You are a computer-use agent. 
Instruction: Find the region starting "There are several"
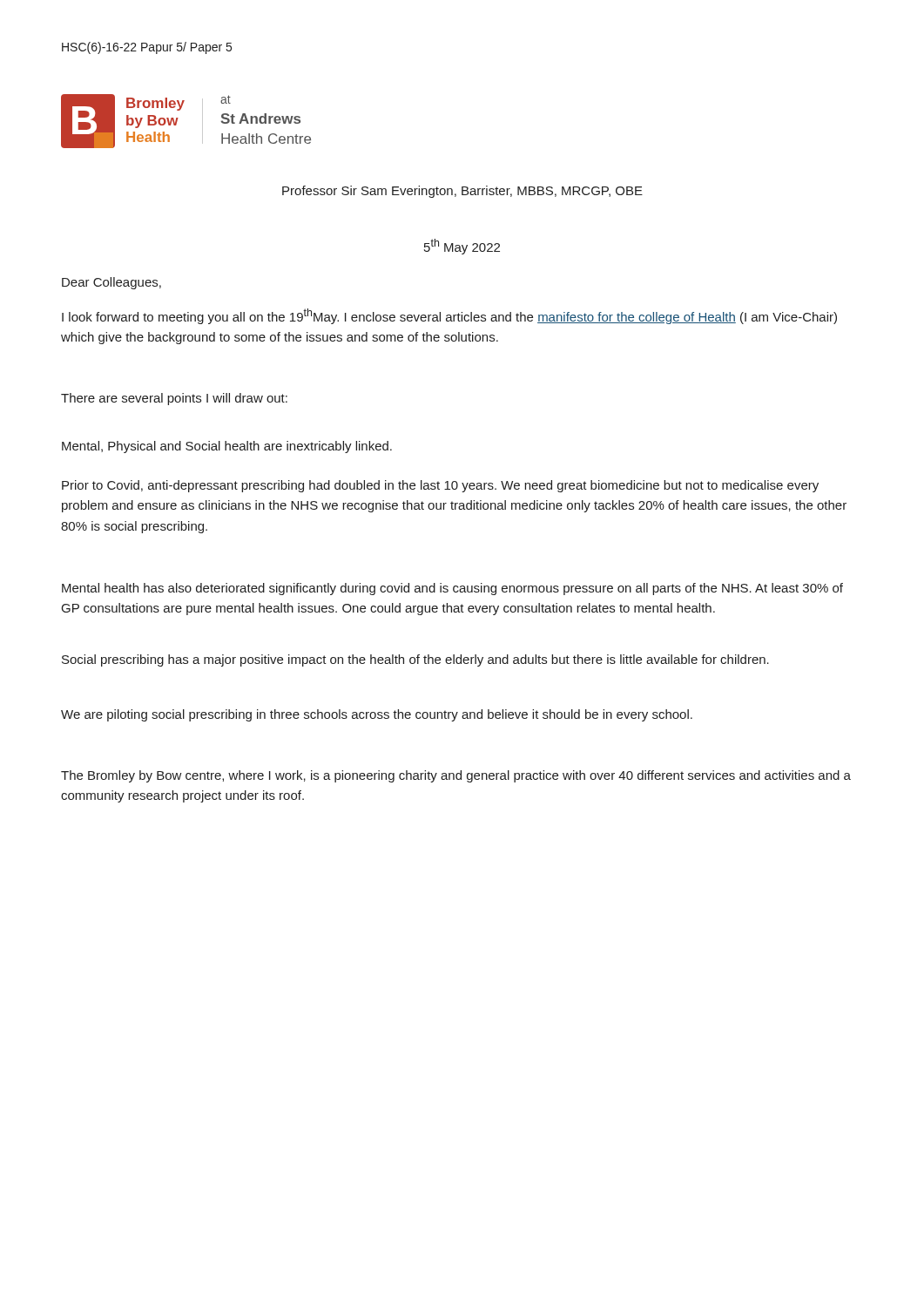point(175,398)
